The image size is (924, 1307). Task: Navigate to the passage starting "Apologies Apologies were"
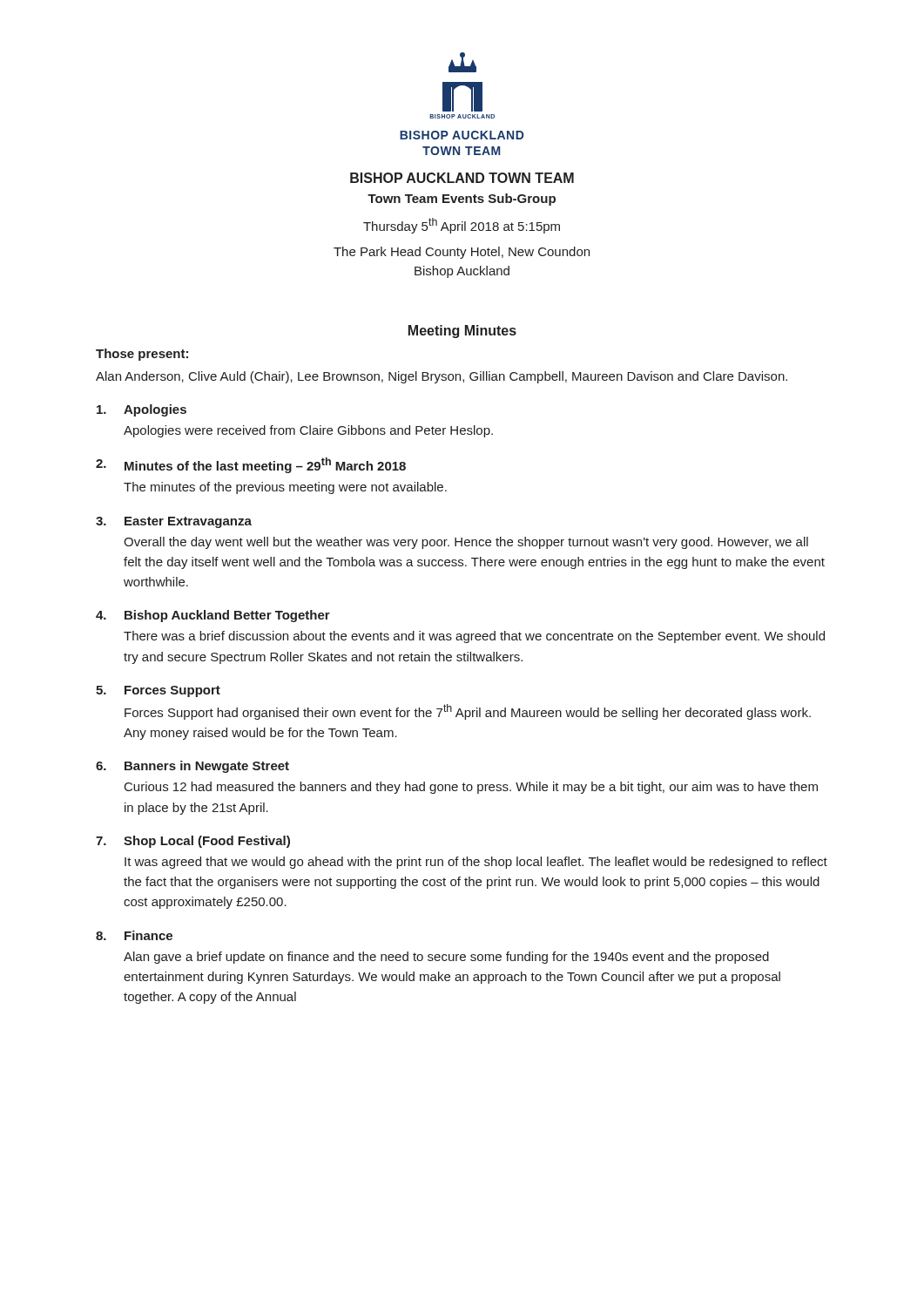tap(462, 421)
